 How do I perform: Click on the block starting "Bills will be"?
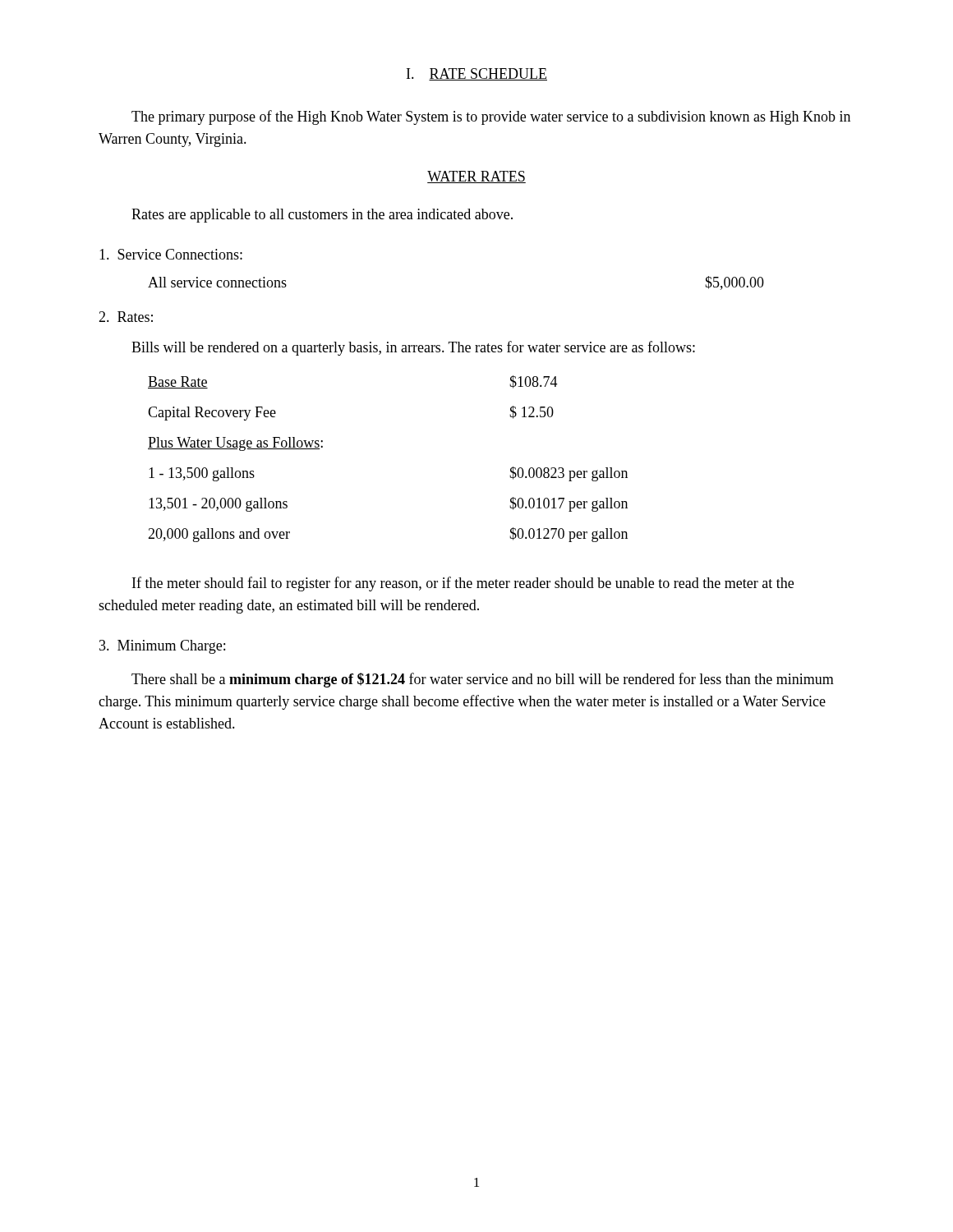414,347
